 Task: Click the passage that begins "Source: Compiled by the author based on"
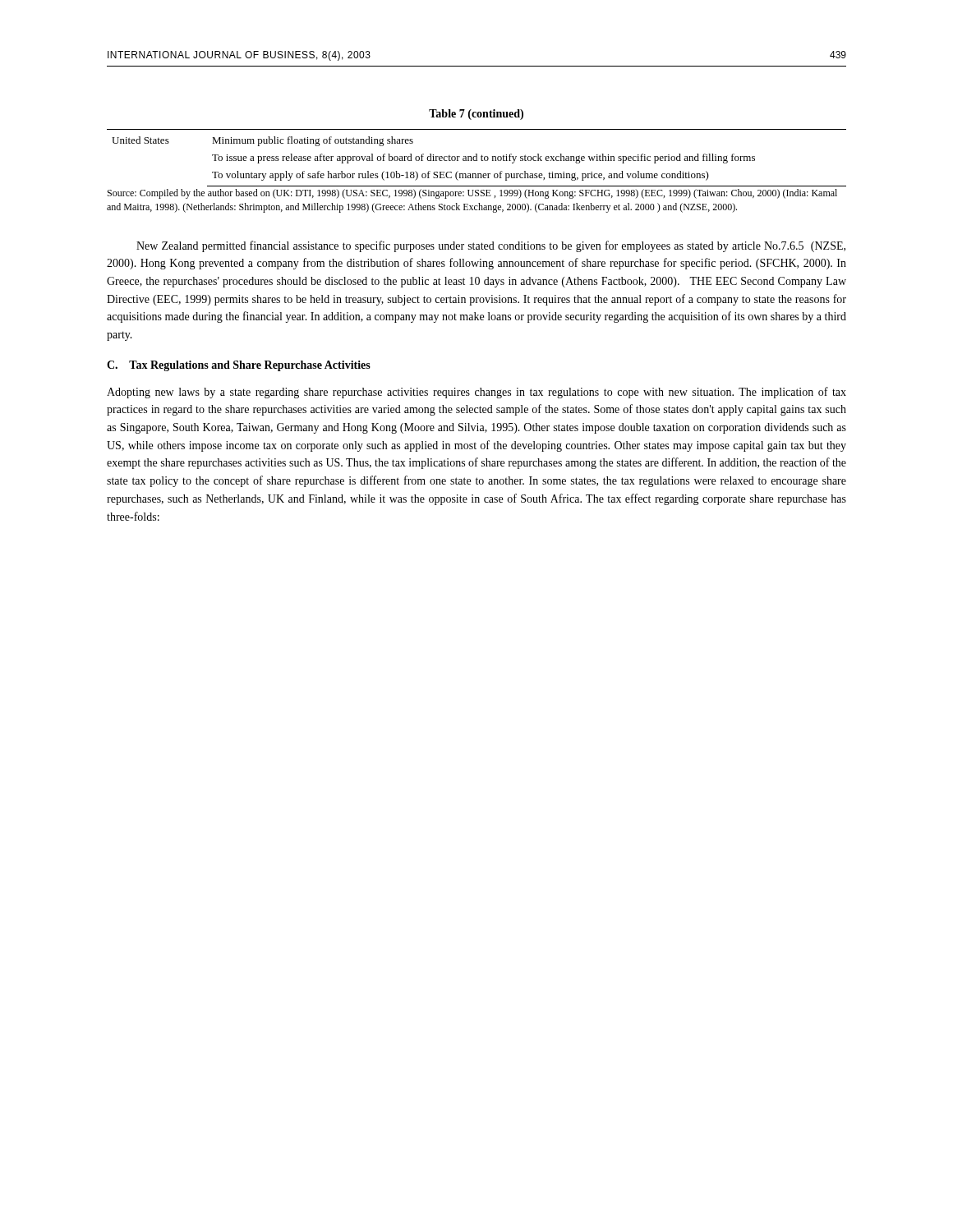(472, 200)
